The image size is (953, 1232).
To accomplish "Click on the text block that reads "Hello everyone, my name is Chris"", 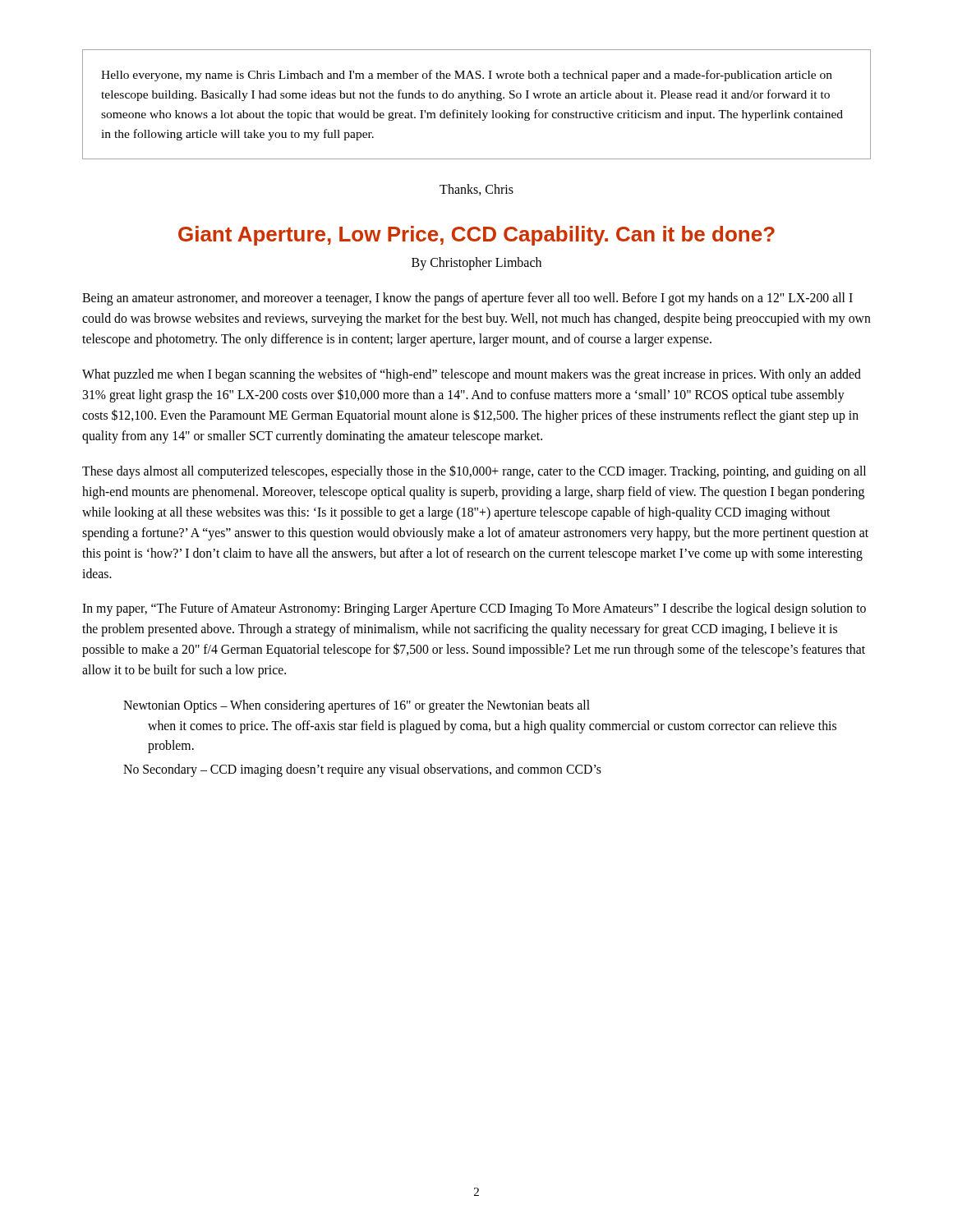I will coord(472,104).
